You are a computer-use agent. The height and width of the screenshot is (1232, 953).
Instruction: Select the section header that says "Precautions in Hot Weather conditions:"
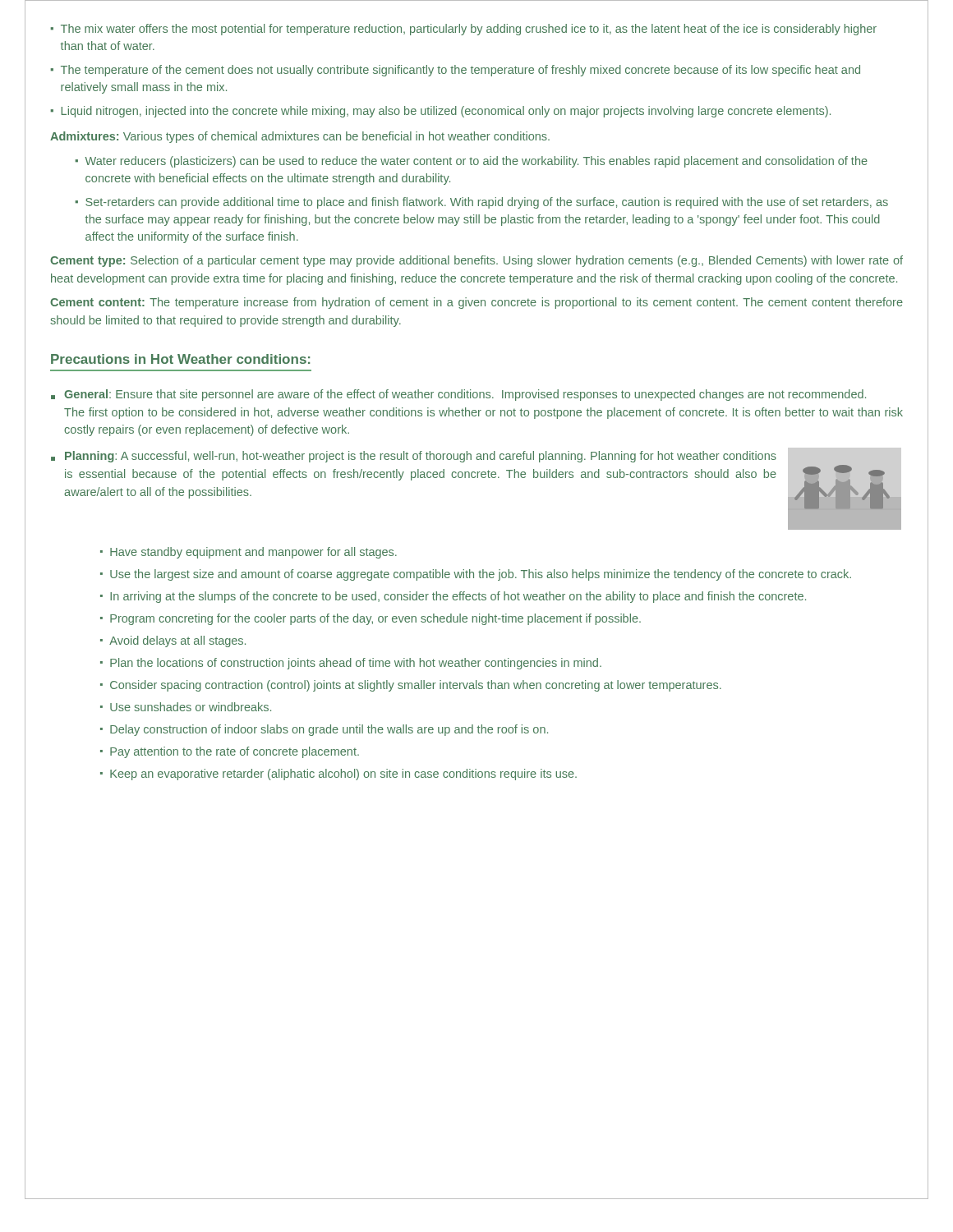tap(181, 361)
